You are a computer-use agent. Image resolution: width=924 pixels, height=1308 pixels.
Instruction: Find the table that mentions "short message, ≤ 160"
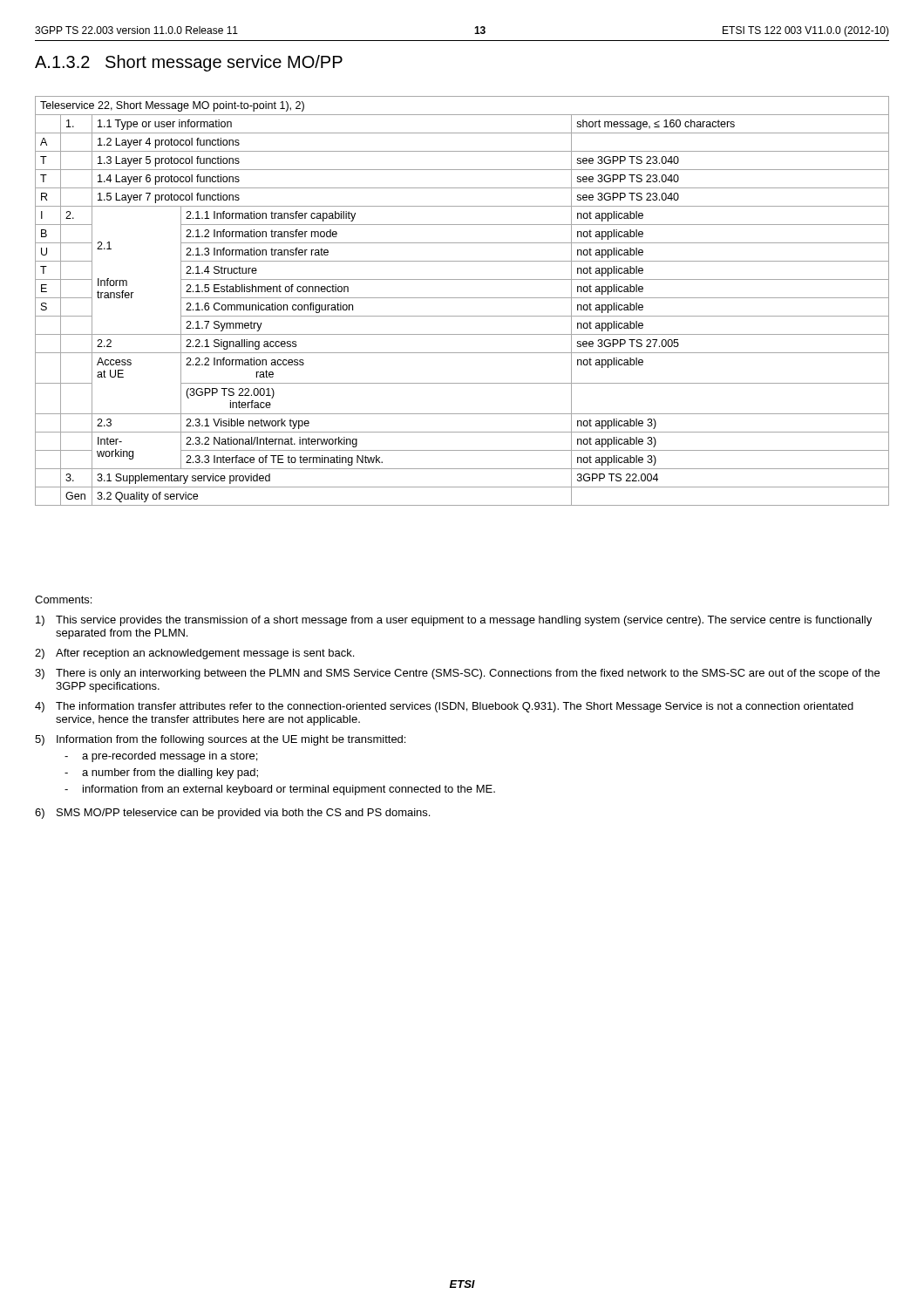(x=462, y=301)
